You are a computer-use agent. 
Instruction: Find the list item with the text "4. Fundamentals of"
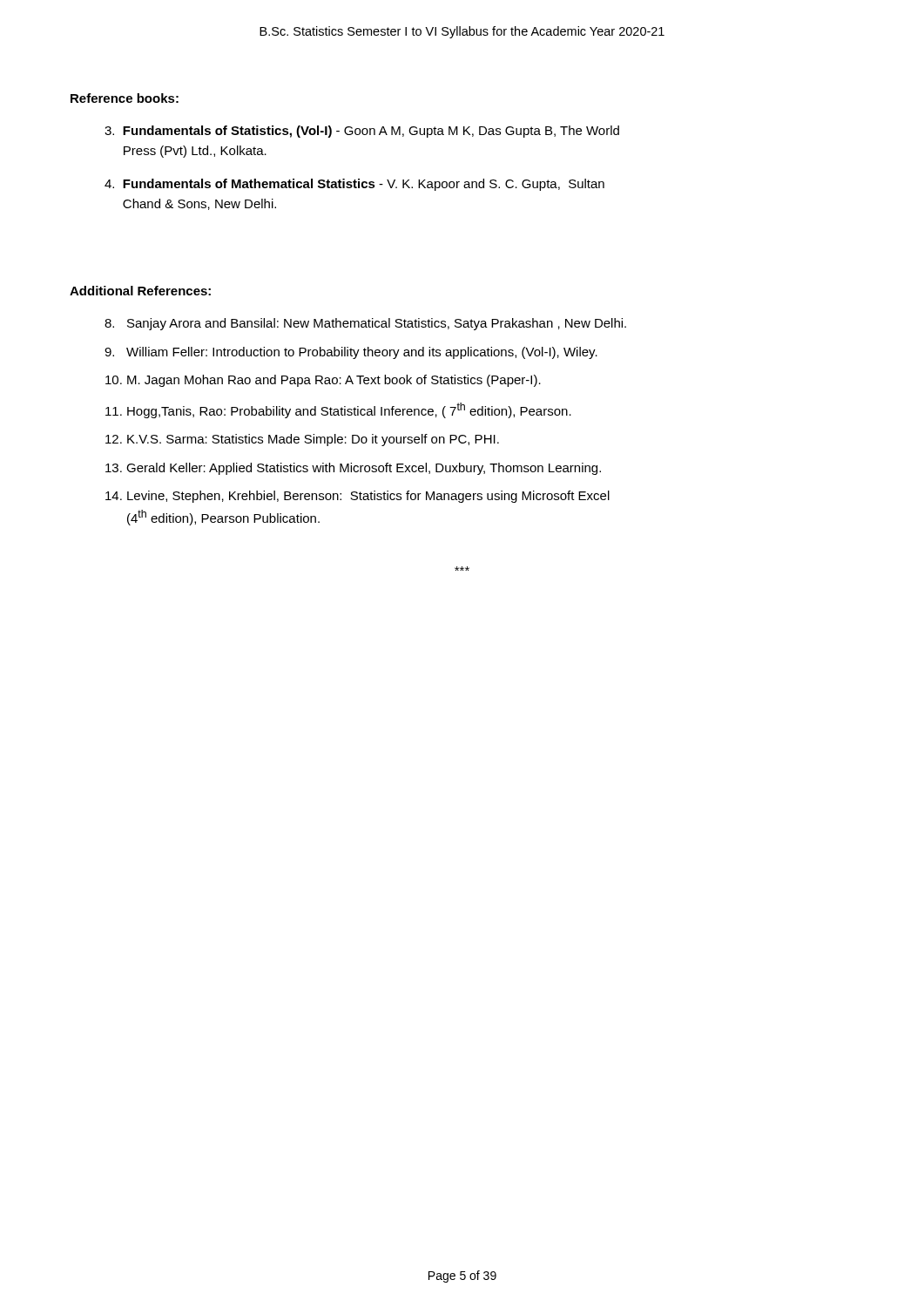point(355,193)
